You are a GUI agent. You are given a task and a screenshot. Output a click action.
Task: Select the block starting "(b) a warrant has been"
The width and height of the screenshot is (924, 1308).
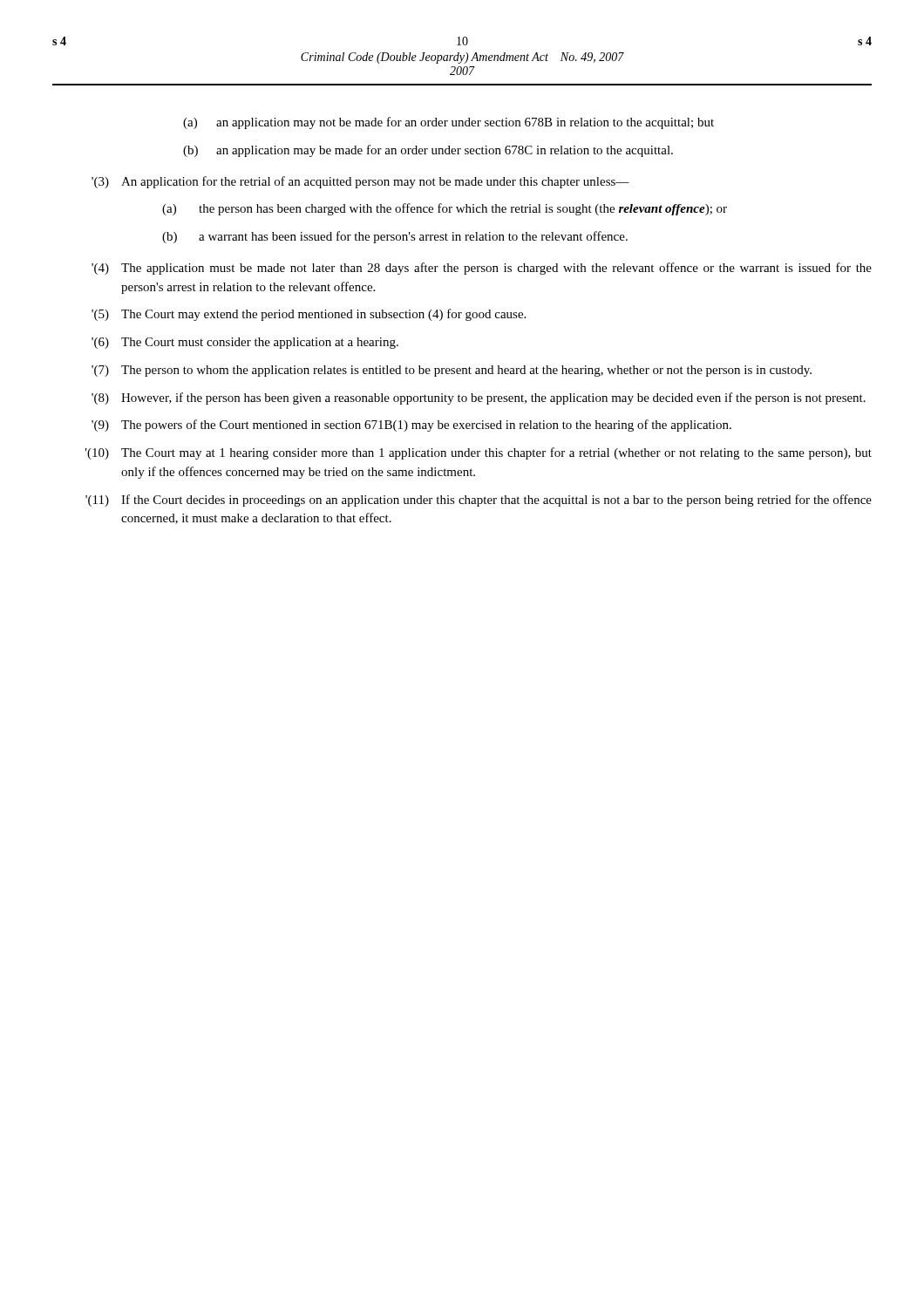(x=517, y=237)
